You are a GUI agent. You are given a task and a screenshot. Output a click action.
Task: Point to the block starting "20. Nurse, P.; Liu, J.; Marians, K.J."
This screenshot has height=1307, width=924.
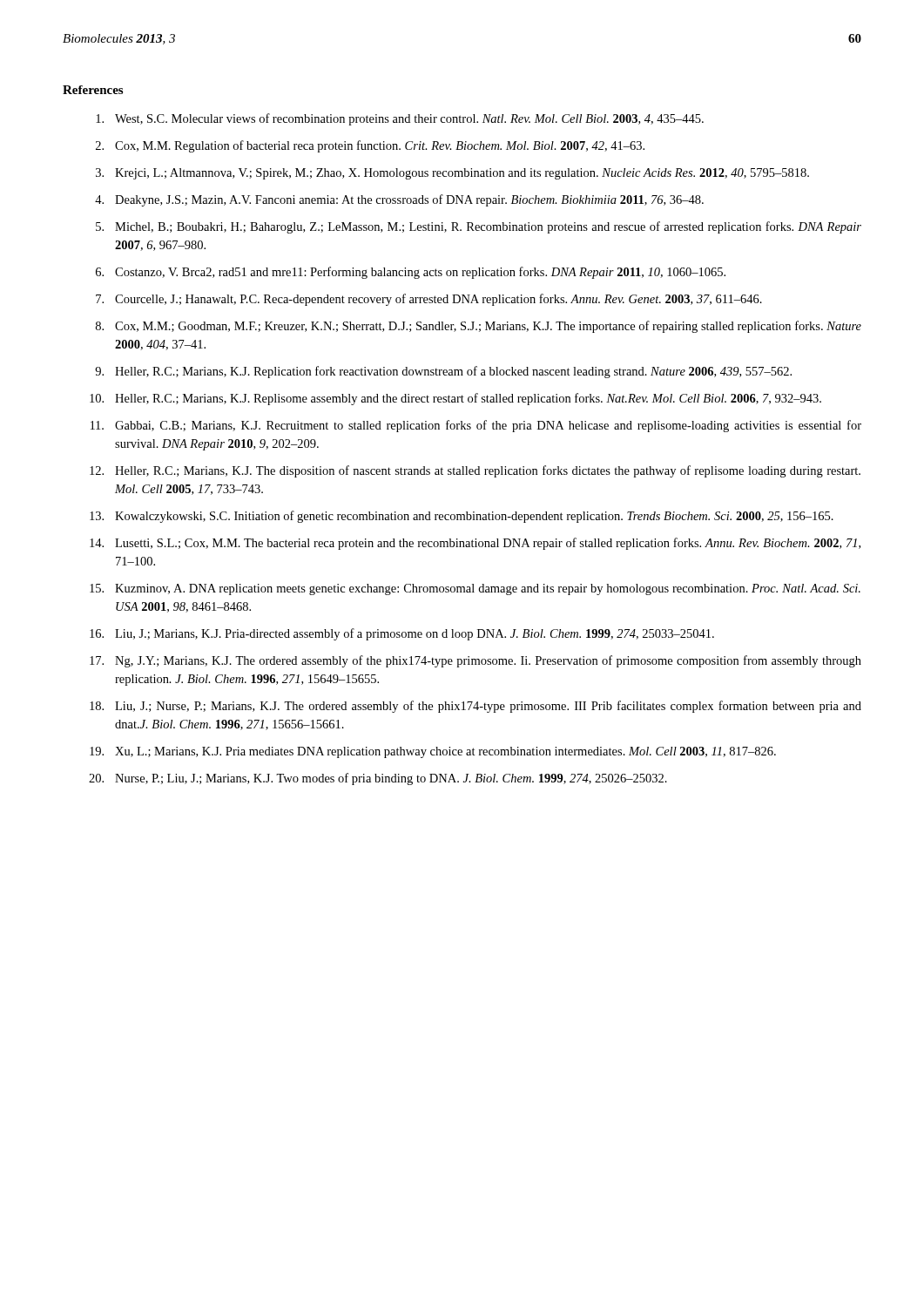462,779
